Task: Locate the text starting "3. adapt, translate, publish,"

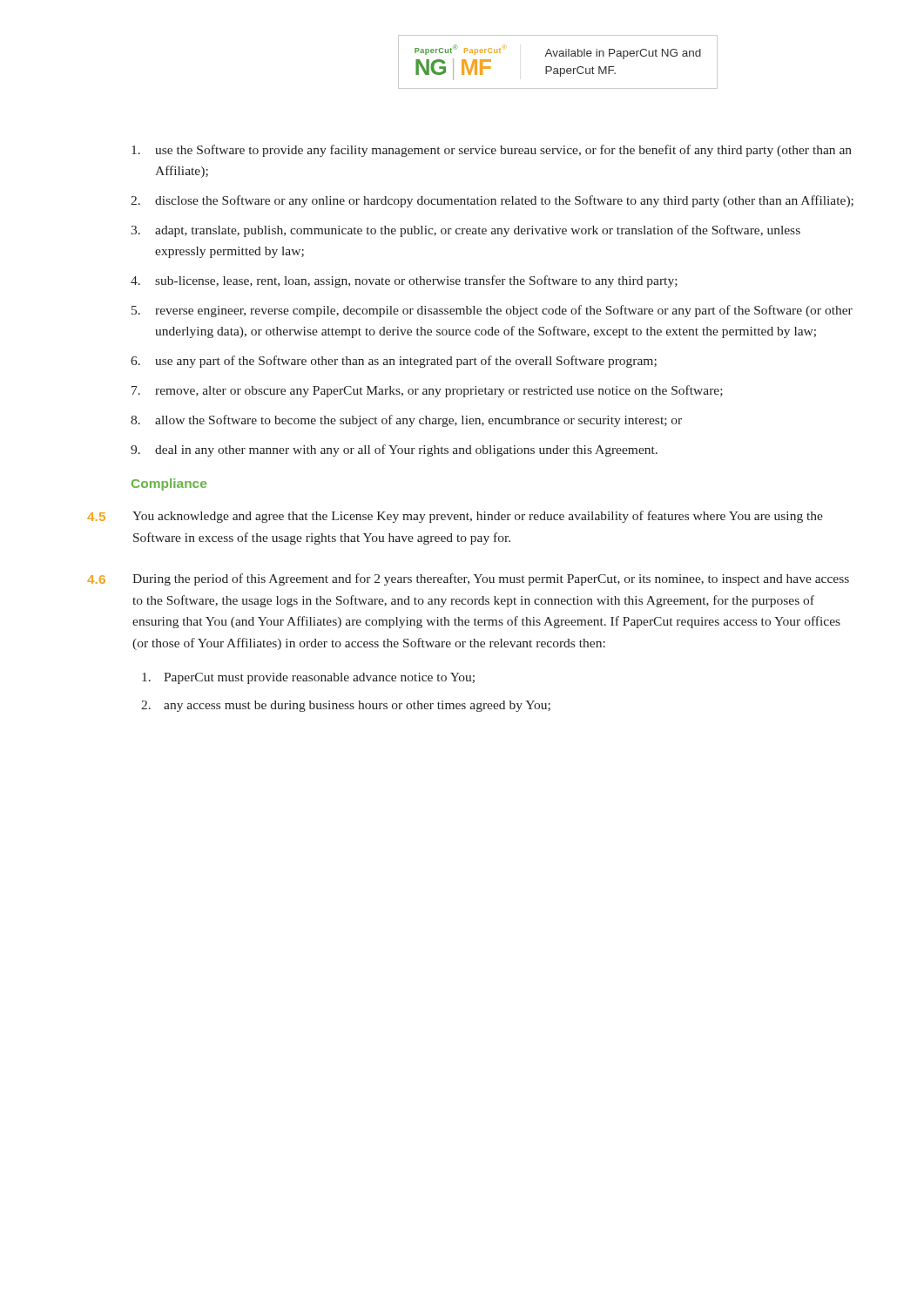Action: (x=492, y=241)
